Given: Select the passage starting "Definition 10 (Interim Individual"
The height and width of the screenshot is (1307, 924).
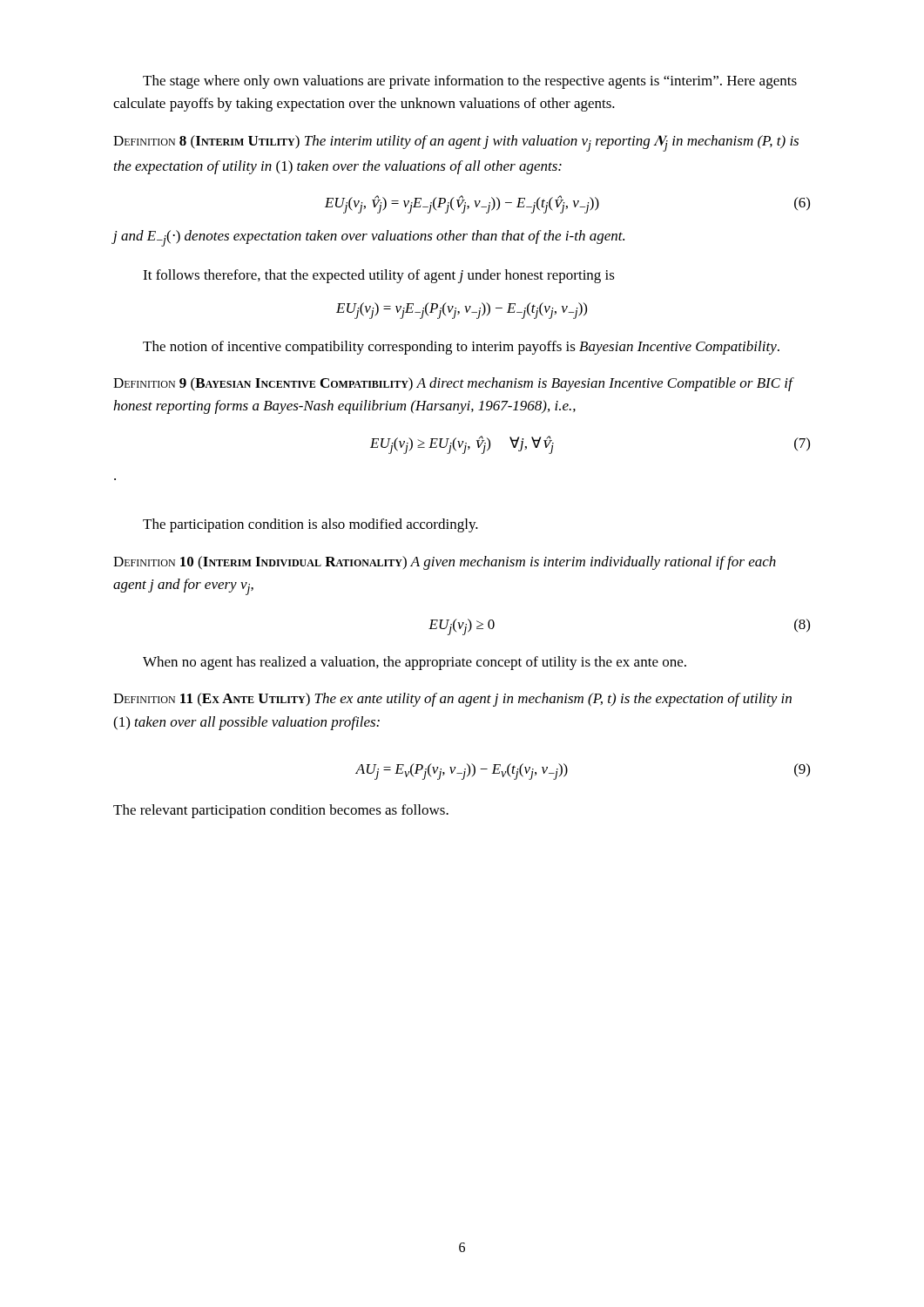Looking at the screenshot, I should [462, 575].
